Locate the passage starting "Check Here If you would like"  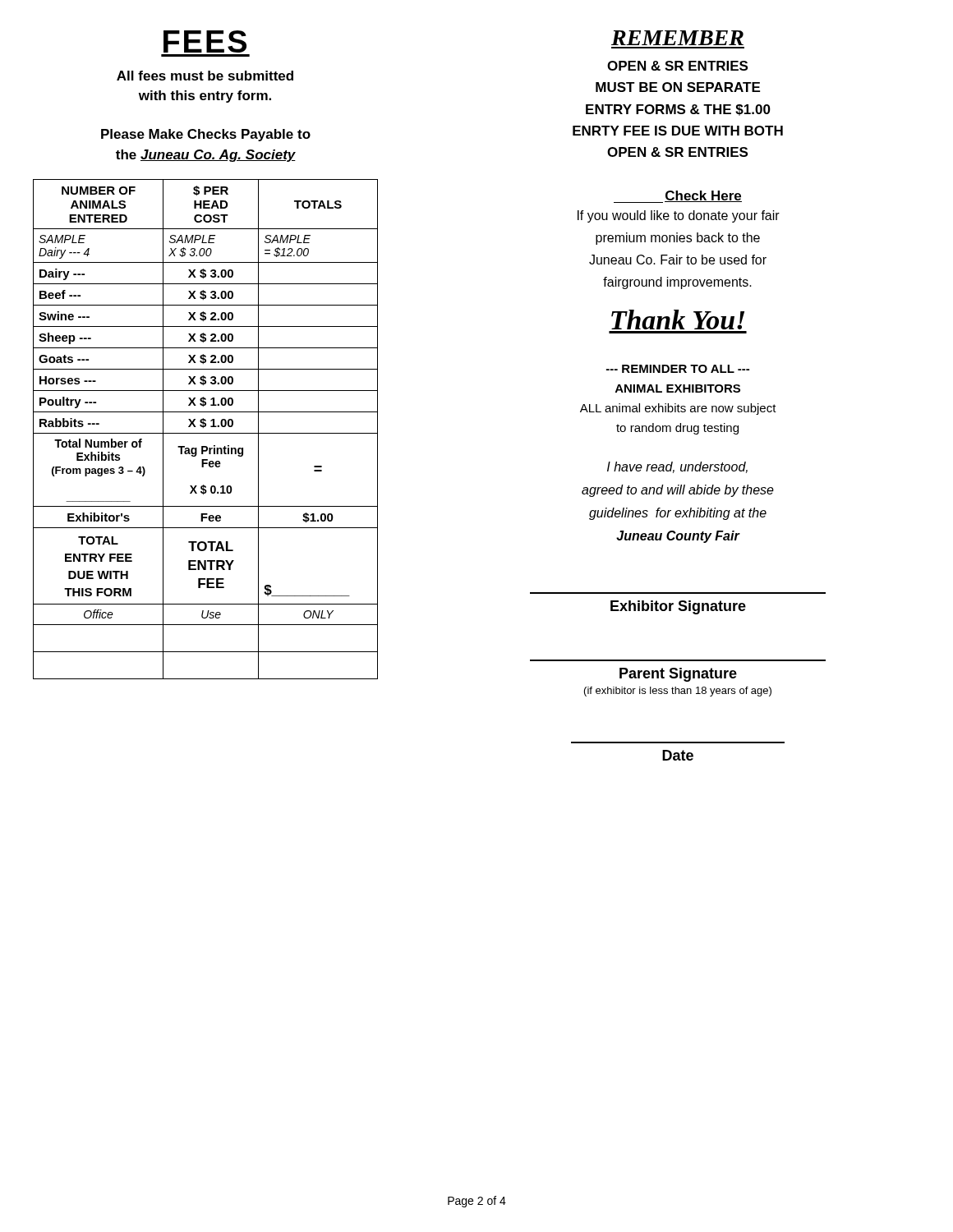[678, 238]
